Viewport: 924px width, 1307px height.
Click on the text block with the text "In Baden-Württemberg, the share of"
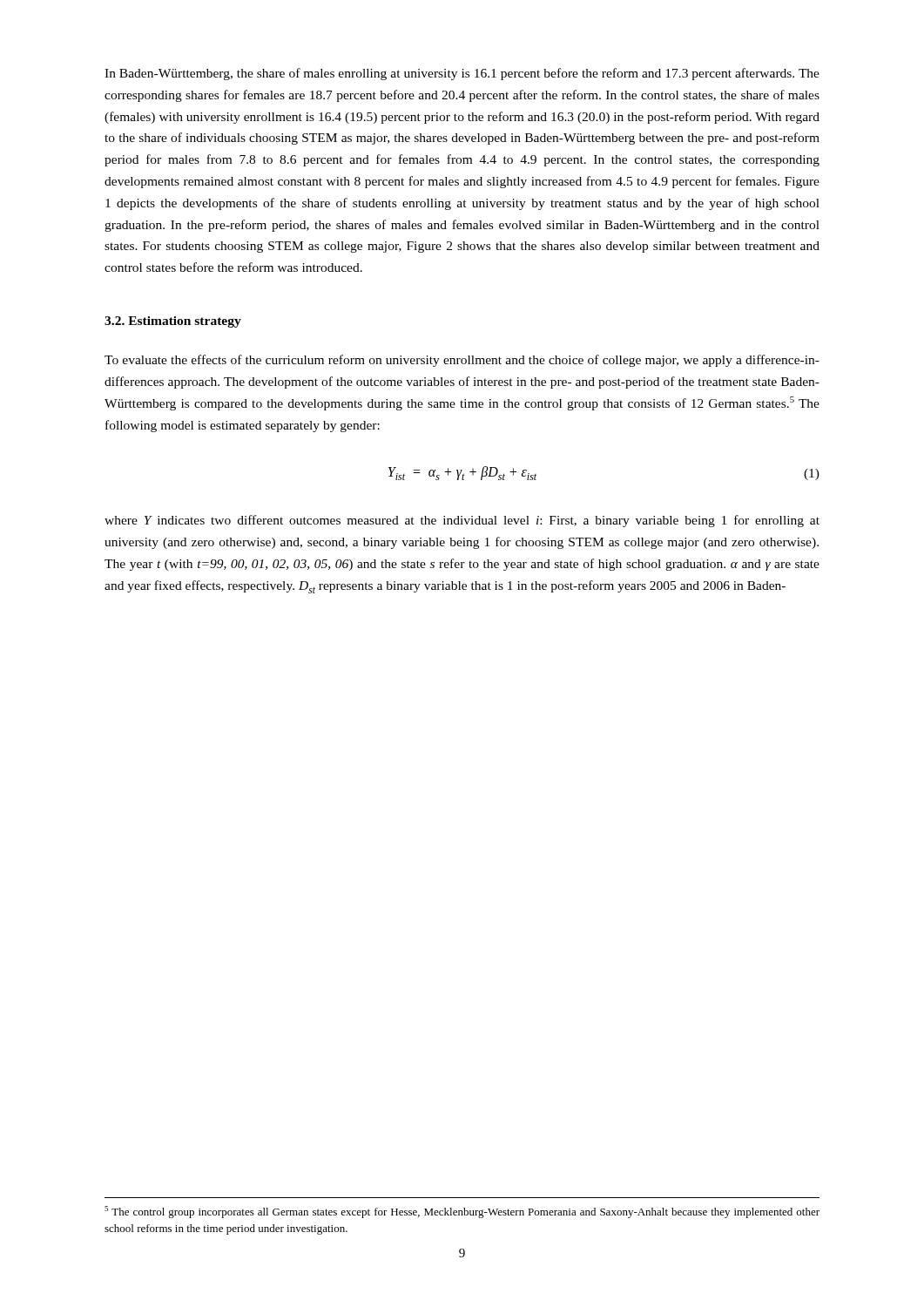click(462, 170)
